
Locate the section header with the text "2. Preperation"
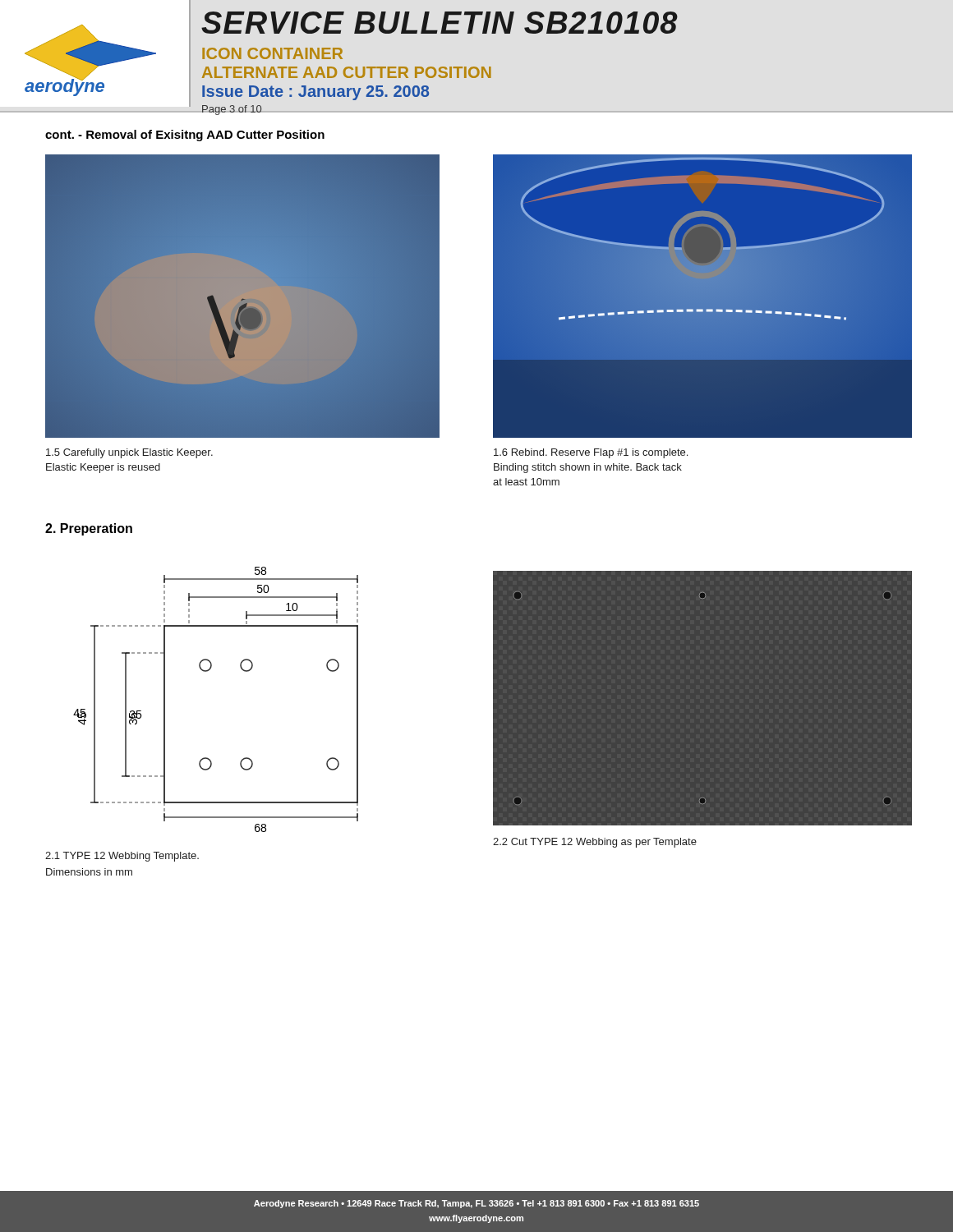click(x=89, y=529)
